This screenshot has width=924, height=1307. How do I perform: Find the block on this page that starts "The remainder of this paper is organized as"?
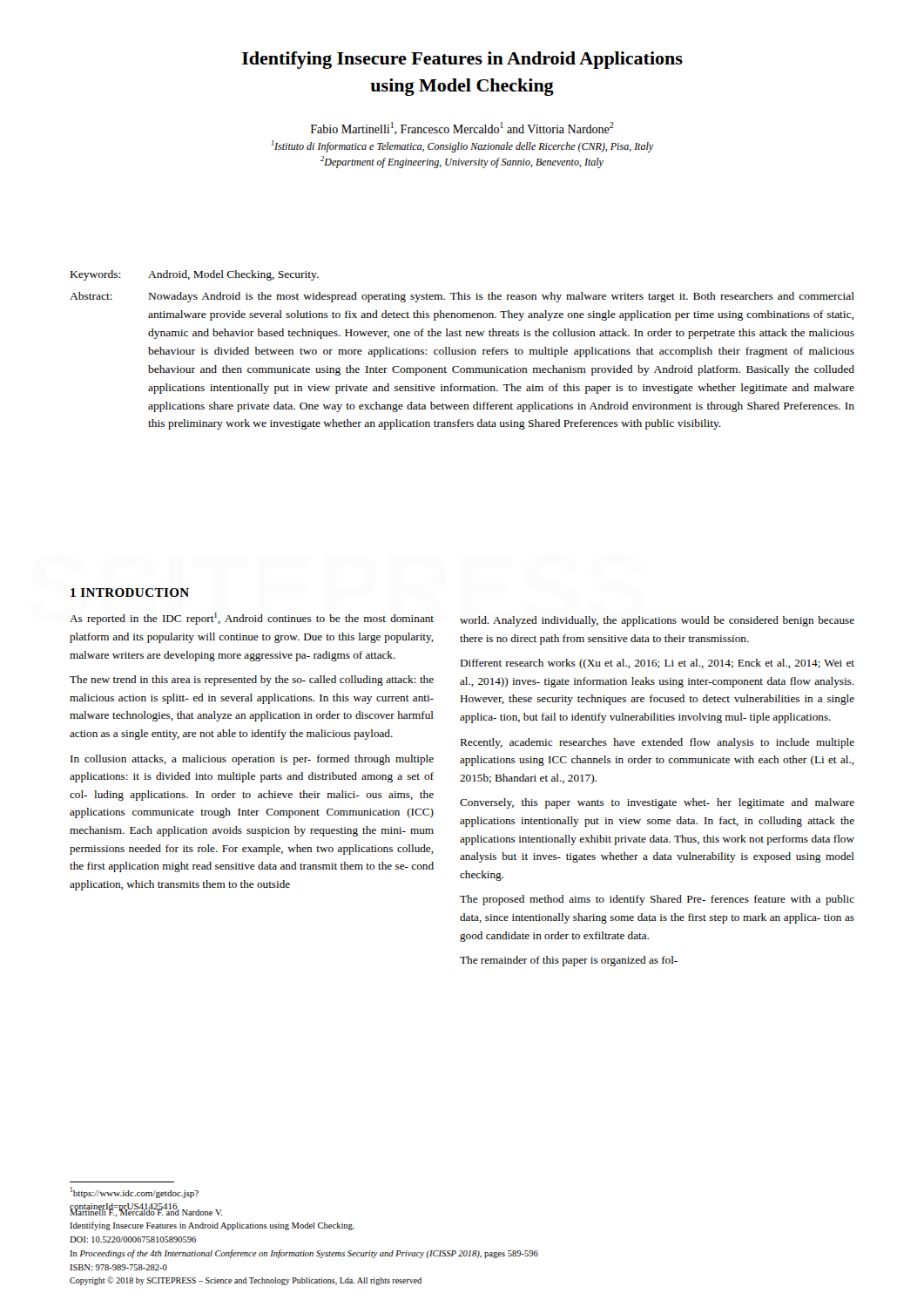pyautogui.click(x=569, y=960)
